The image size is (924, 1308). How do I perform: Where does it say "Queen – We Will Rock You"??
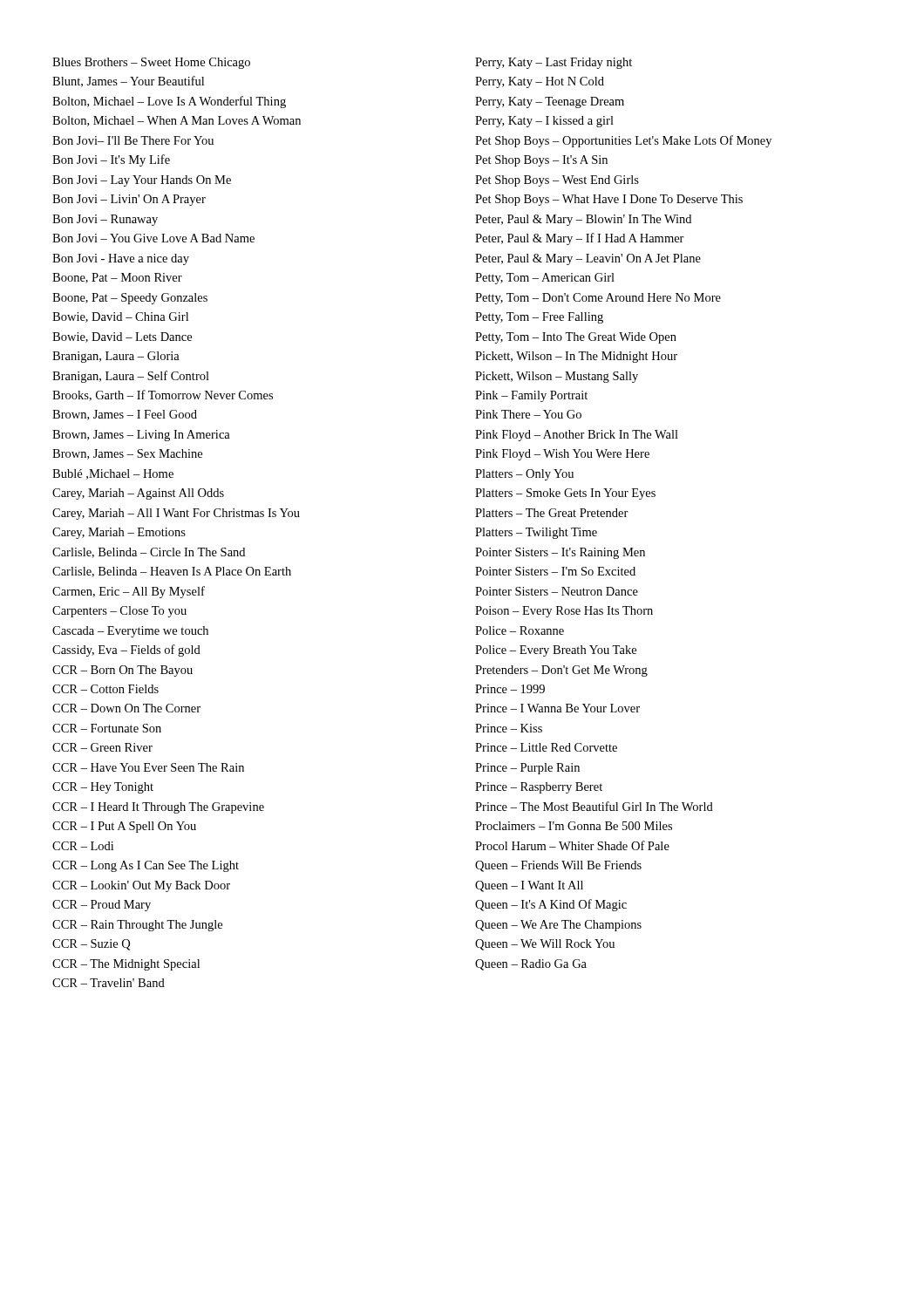tap(545, 945)
